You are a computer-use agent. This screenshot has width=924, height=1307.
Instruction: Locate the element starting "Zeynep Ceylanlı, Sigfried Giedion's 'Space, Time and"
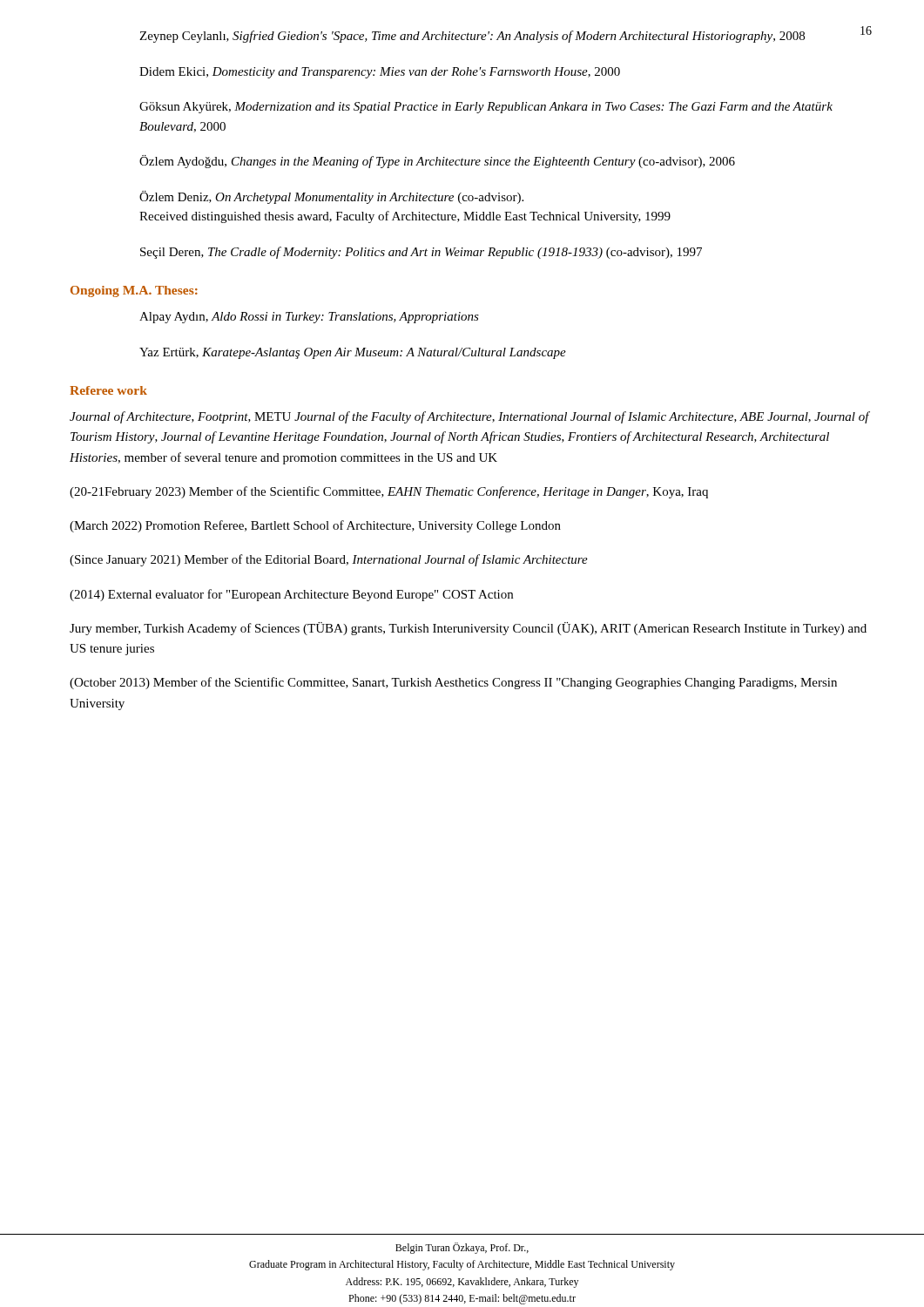[x=472, y=36]
